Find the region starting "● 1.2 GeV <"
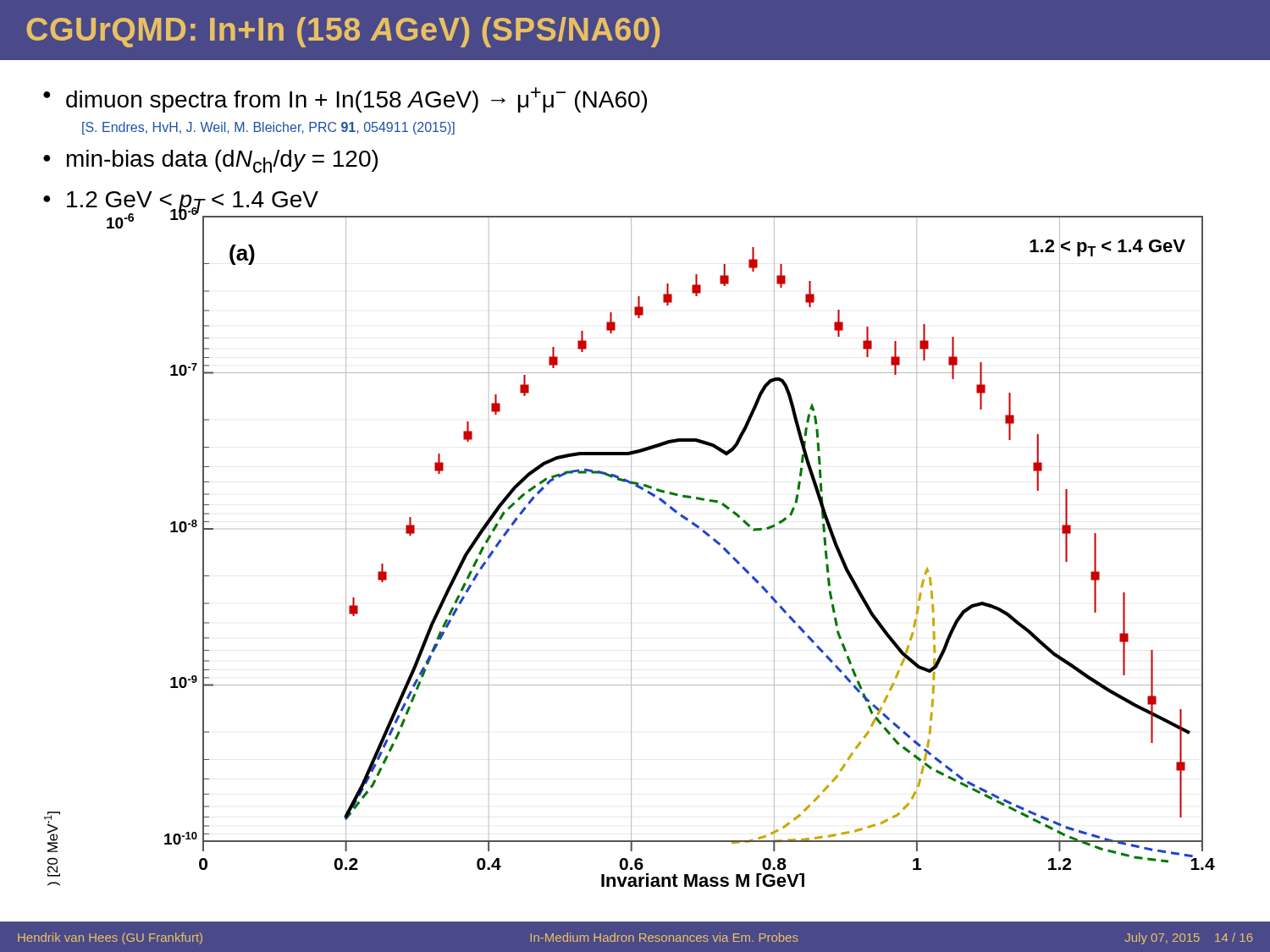The width and height of the screenshot is (1270, 952). [x=180, y=201]
